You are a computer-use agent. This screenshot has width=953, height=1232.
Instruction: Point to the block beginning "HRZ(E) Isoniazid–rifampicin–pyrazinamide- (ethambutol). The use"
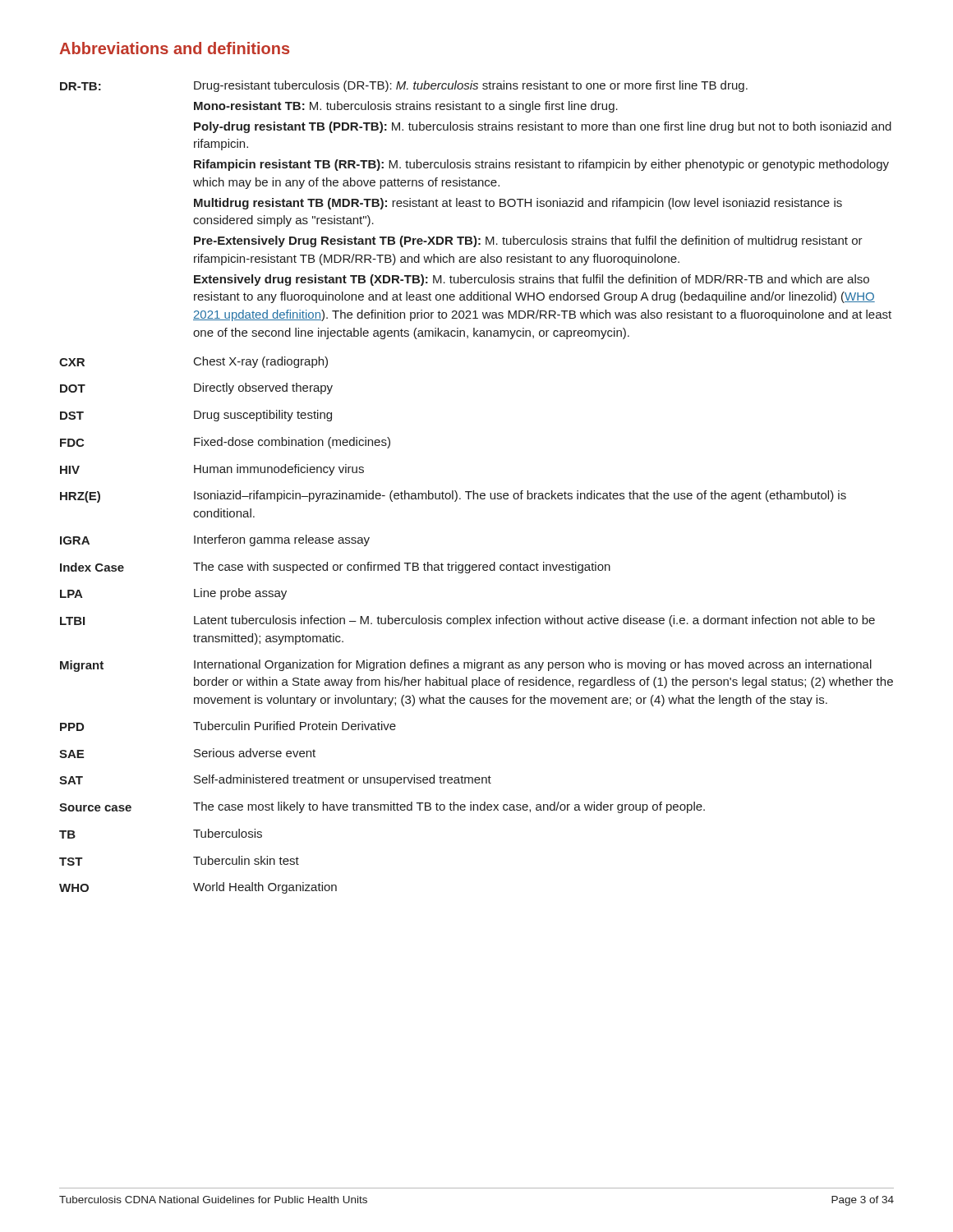[476, 505]
